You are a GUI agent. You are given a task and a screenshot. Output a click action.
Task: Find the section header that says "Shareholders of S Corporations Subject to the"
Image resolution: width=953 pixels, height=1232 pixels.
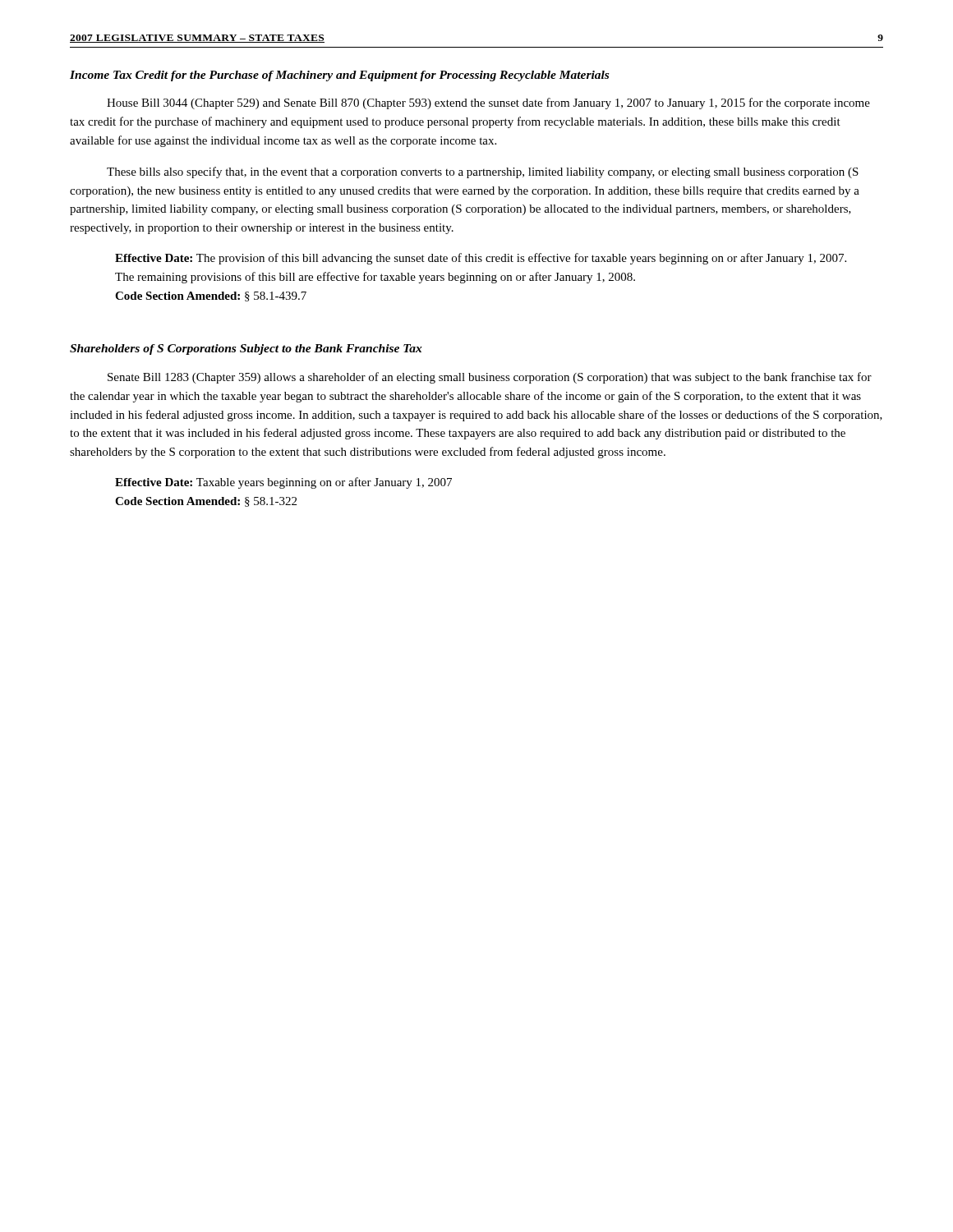click(x=246, y=348)
